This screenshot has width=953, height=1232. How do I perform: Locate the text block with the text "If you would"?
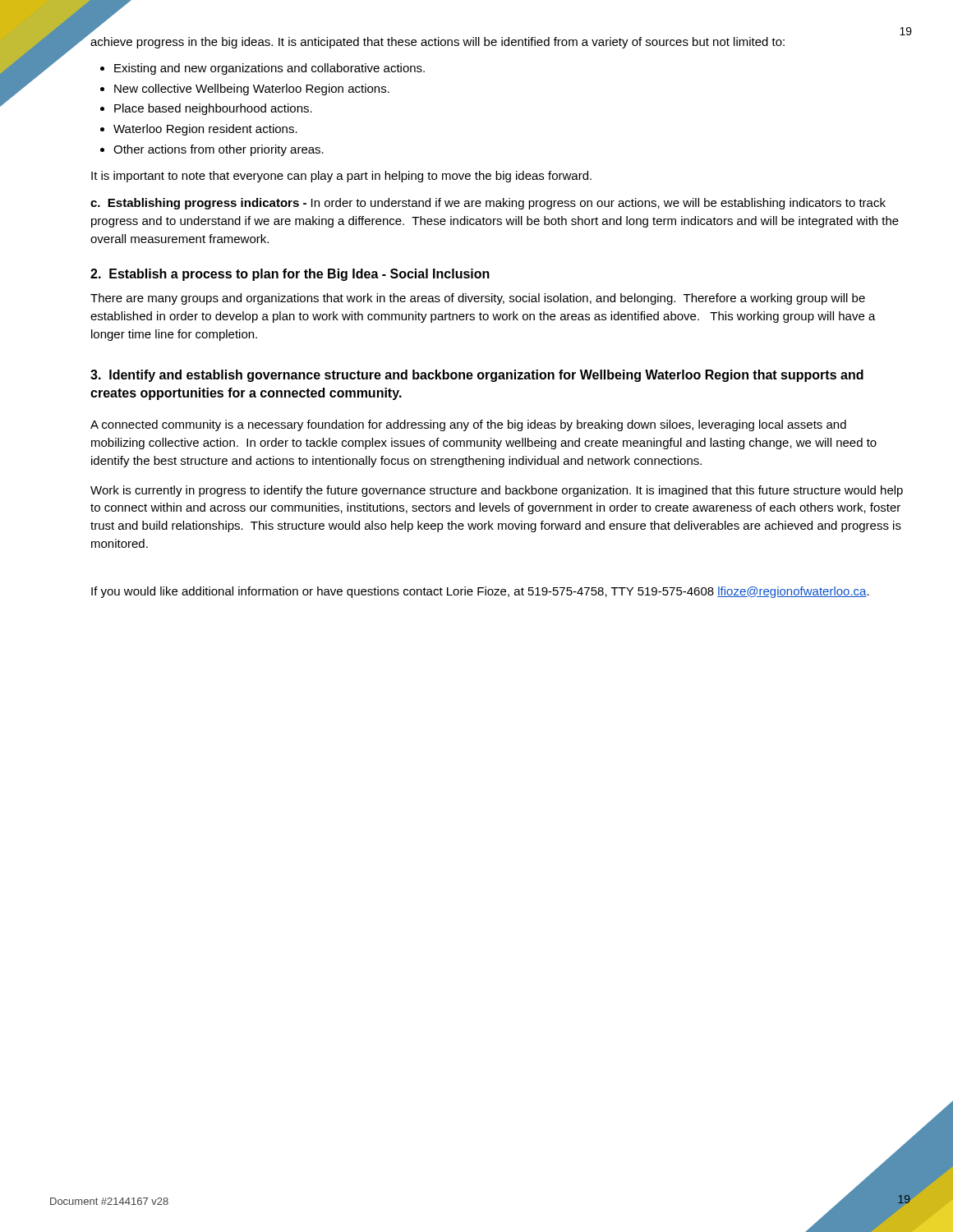[480, 591]
